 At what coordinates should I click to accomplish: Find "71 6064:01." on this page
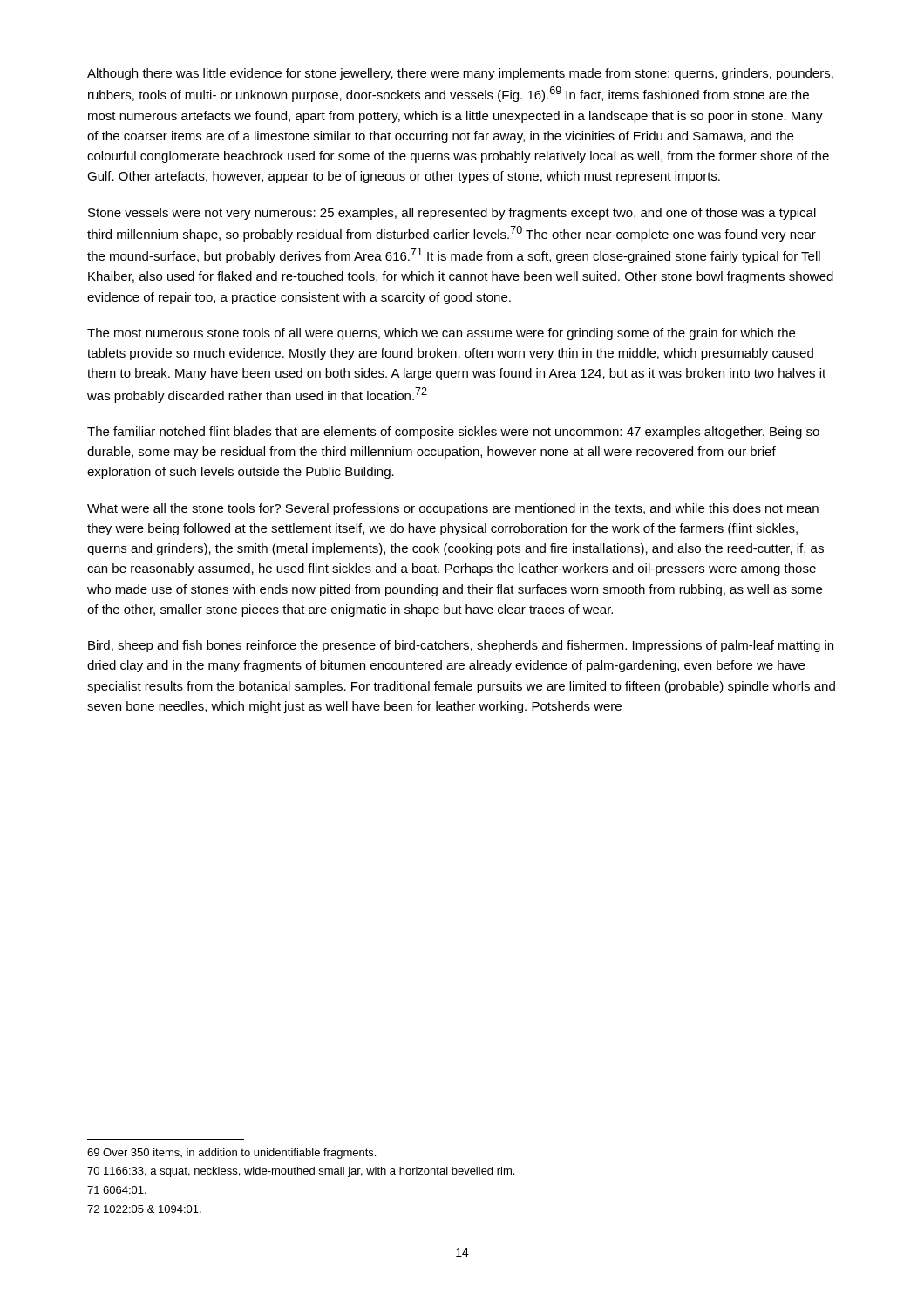tap(117, 1190)
